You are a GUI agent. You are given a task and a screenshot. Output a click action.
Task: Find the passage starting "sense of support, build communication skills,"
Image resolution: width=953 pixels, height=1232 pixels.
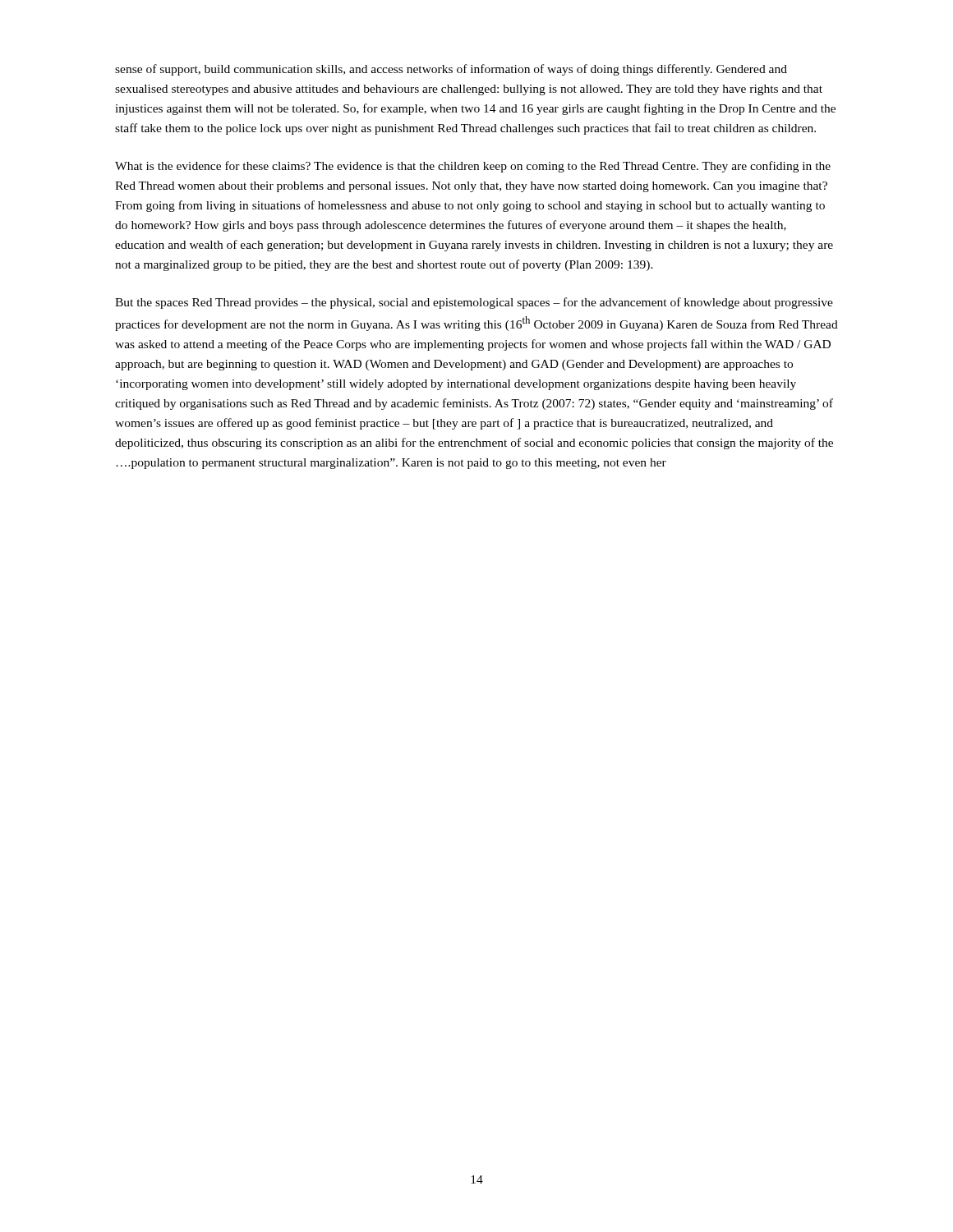476,98
